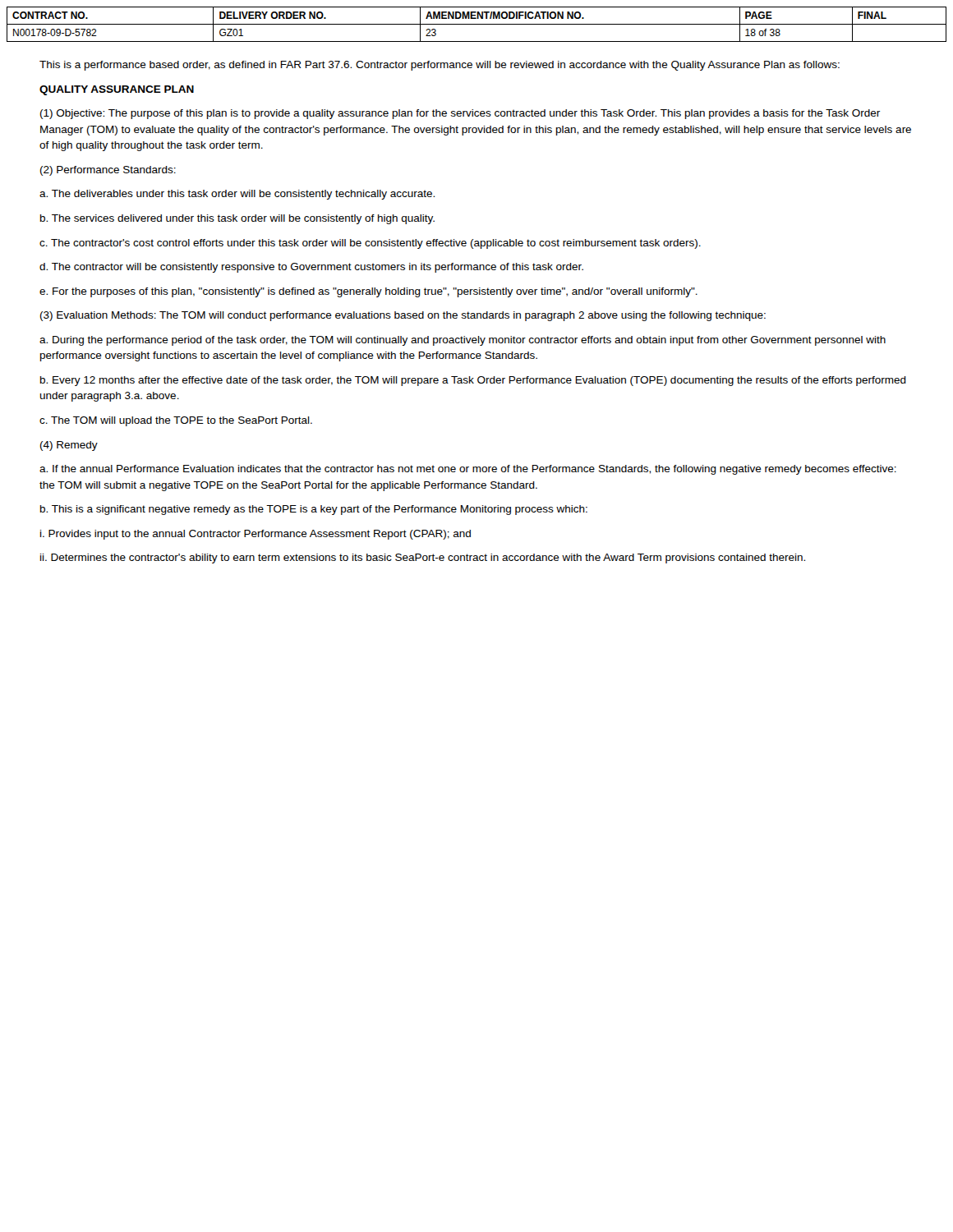Find the block on this page that starts "e. For the purposes of this"
Viewport: 953px width, 1232px height.
pyautogui.click(x=369, y=291)
